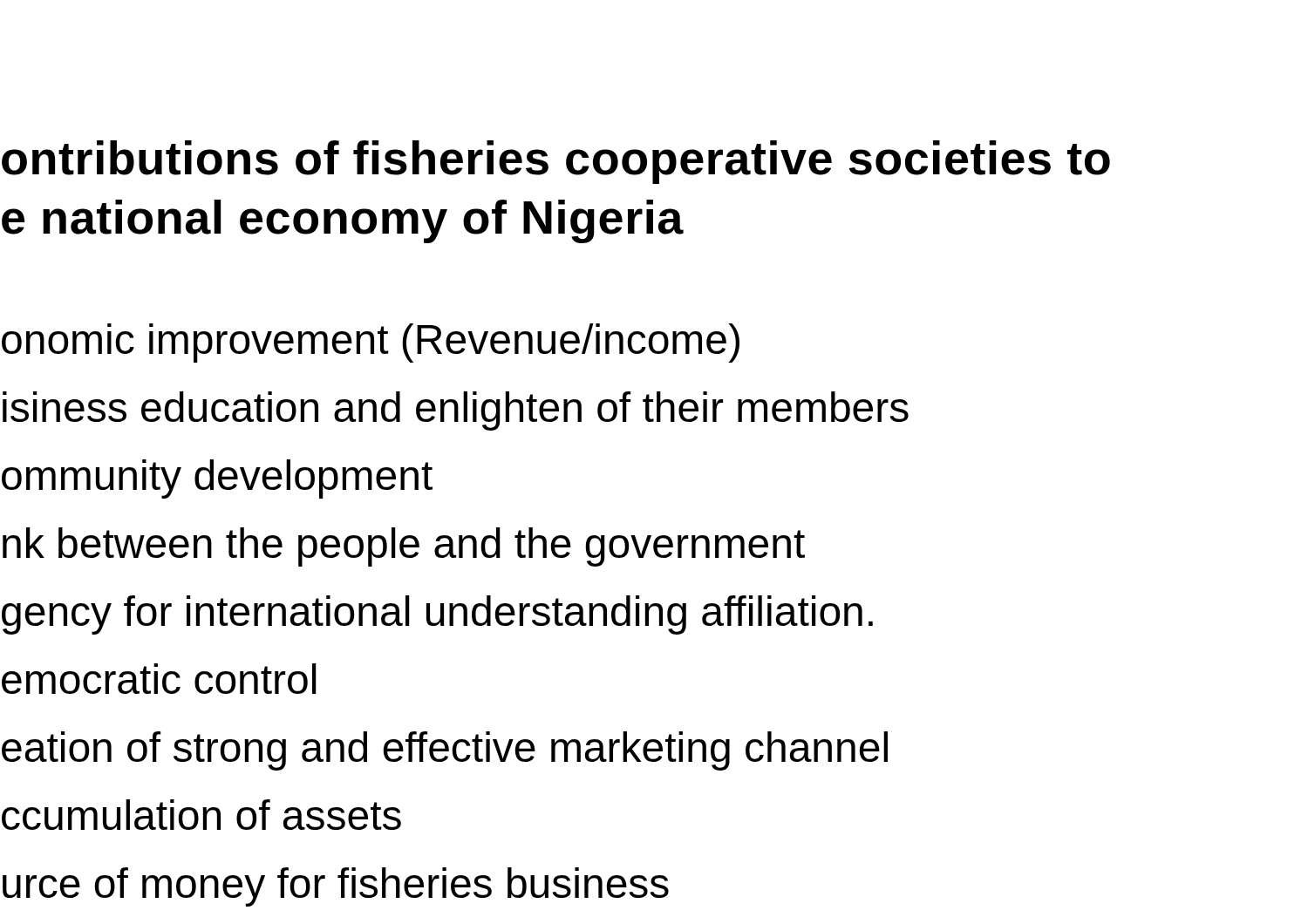The height and width of the screenshot is (924, 1308).
Task: Click on the title that reads "ontributions of fisheries cooperative societies to e"
Action: click(x=619, y=188)
